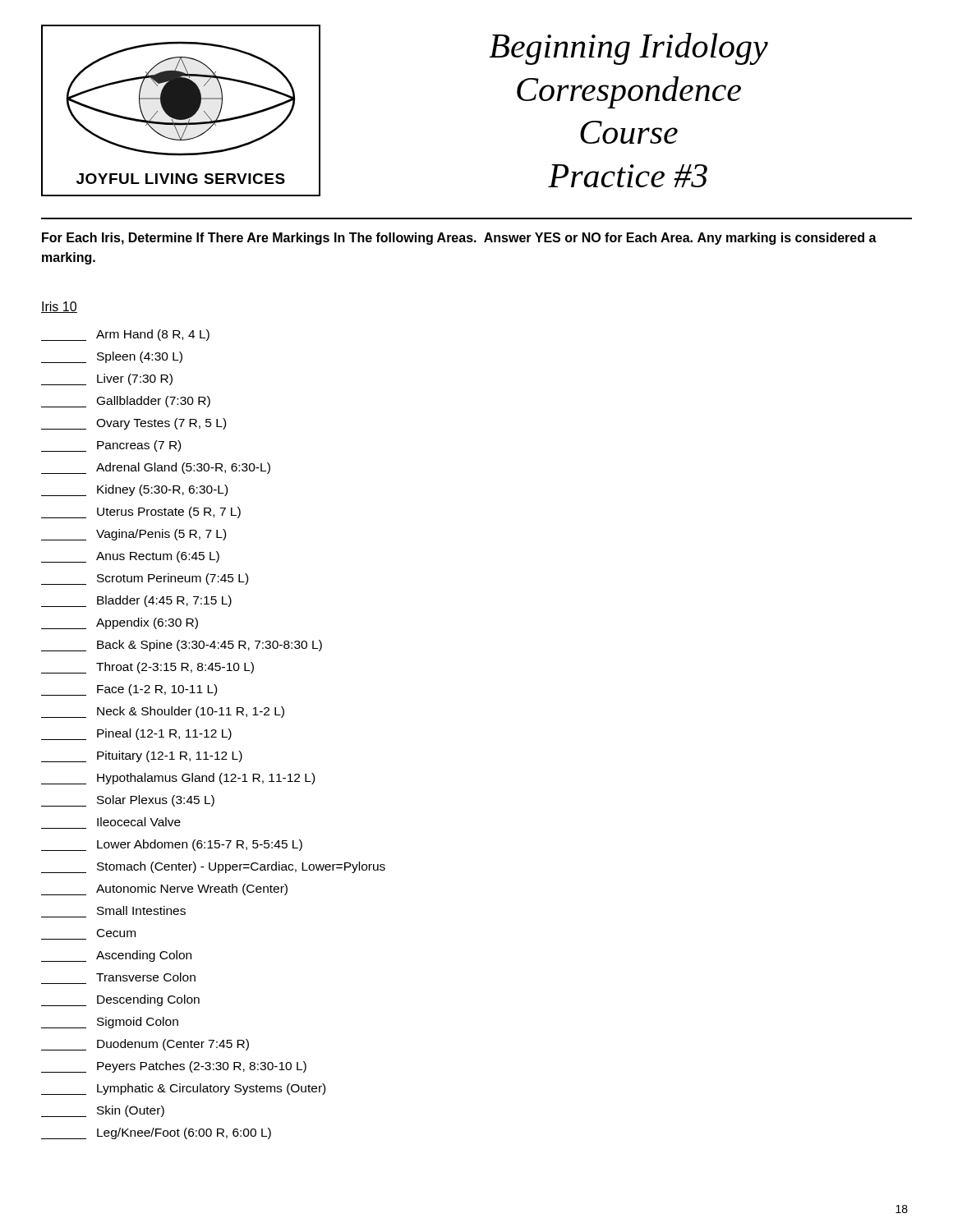Screen dimensions: 1232x953
Task: Select the block starting "Face (1-2 R,"
Action: coord(129,689)
